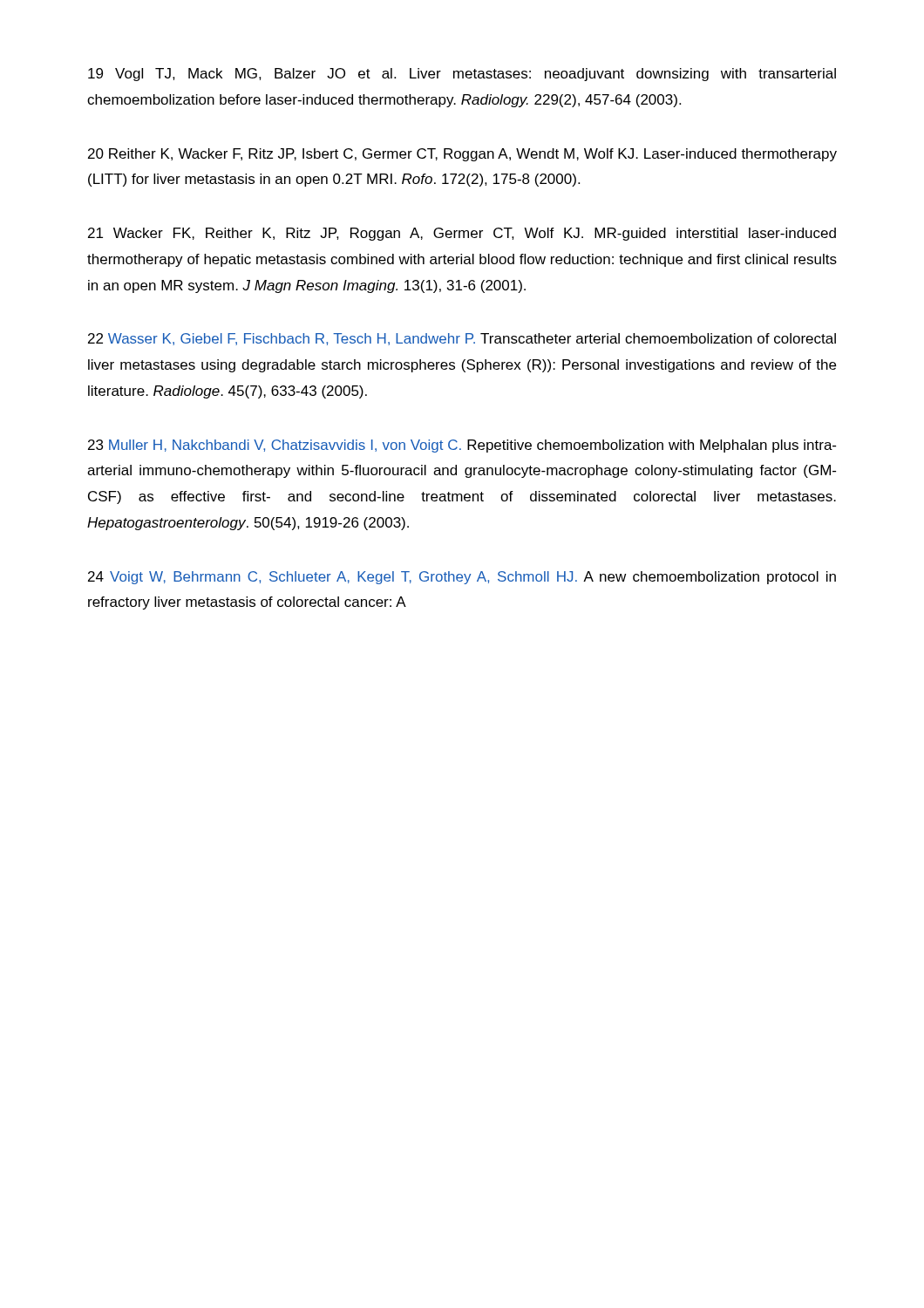Select the list item containing "21 Wacker FK,"
Image resolution: width=924 pixels, height=1308 pixels.
(x=462, y=259)
